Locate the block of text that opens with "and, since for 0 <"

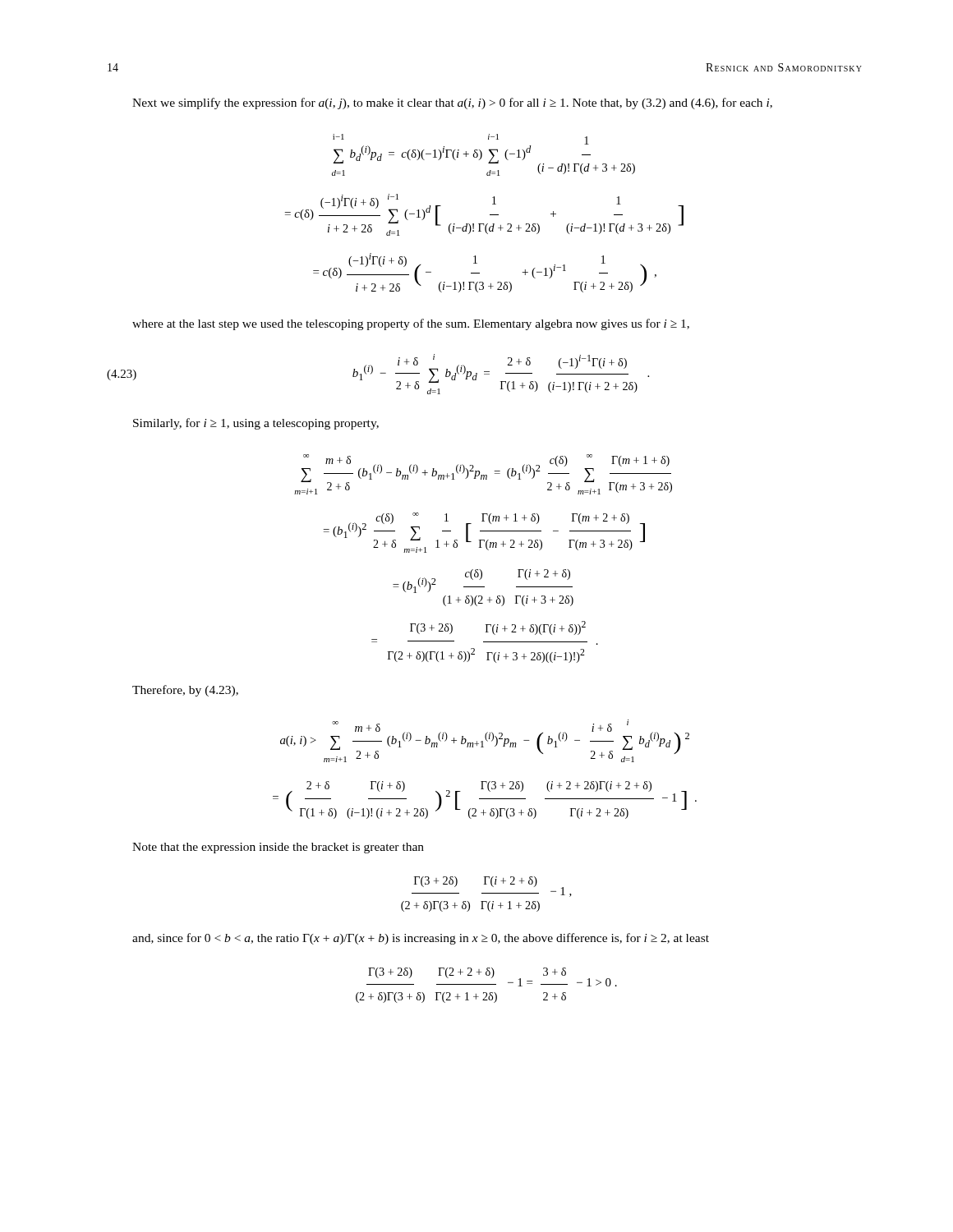pos(421,938)
